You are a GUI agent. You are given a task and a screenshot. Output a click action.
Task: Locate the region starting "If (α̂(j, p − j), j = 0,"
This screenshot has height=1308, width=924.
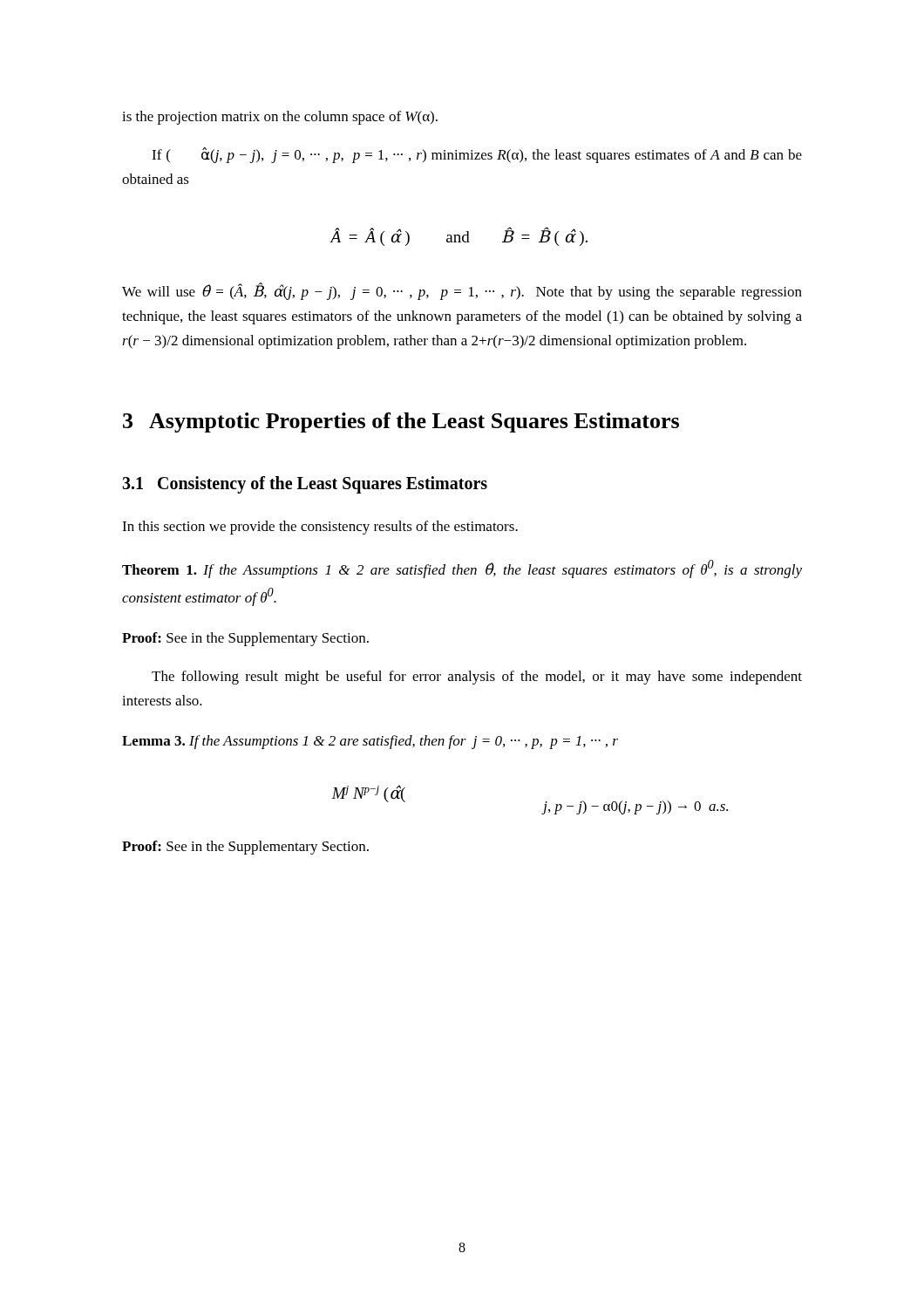(462, 165)
